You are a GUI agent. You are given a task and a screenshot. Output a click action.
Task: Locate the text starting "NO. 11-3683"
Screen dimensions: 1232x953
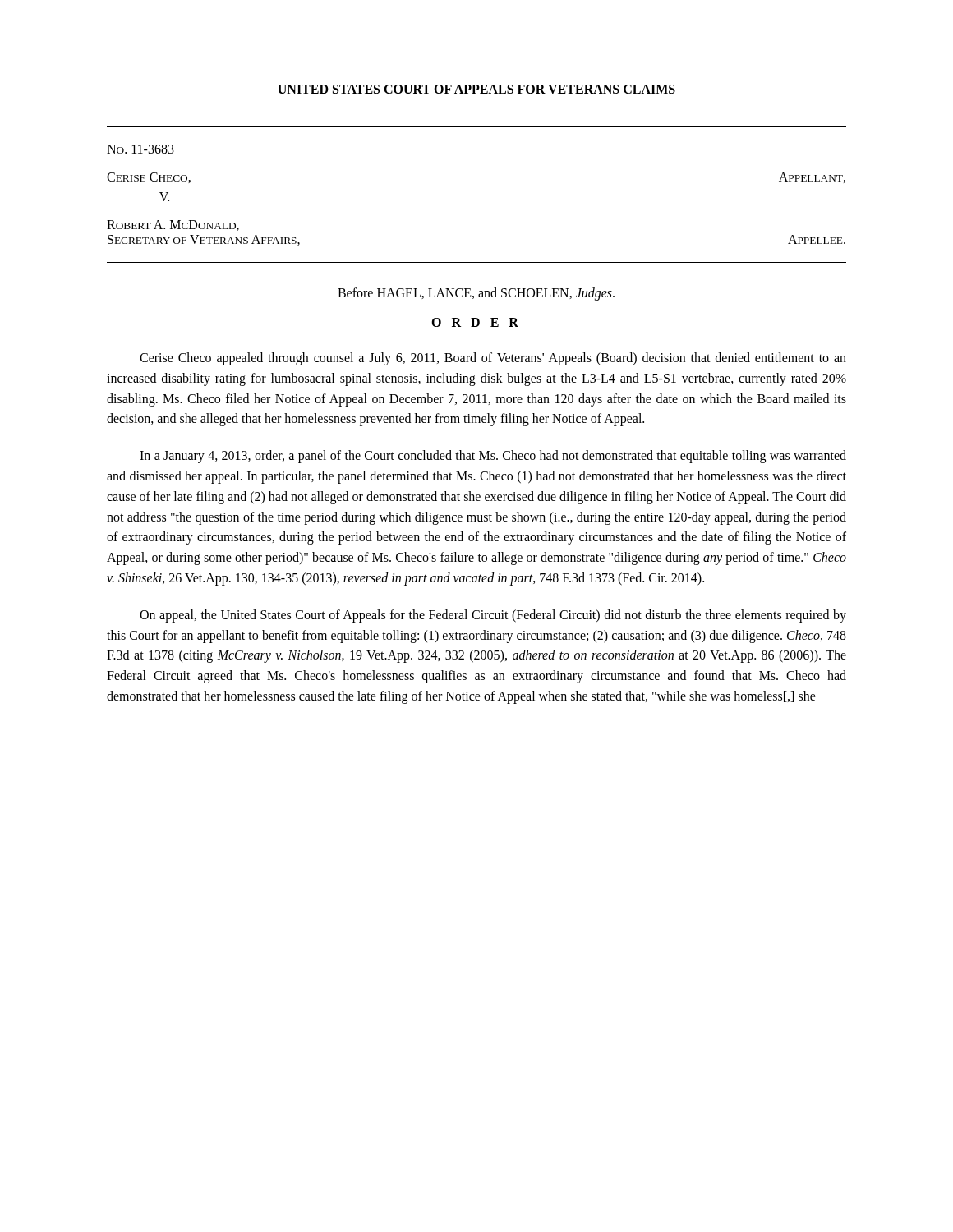[x=140, y=149]
